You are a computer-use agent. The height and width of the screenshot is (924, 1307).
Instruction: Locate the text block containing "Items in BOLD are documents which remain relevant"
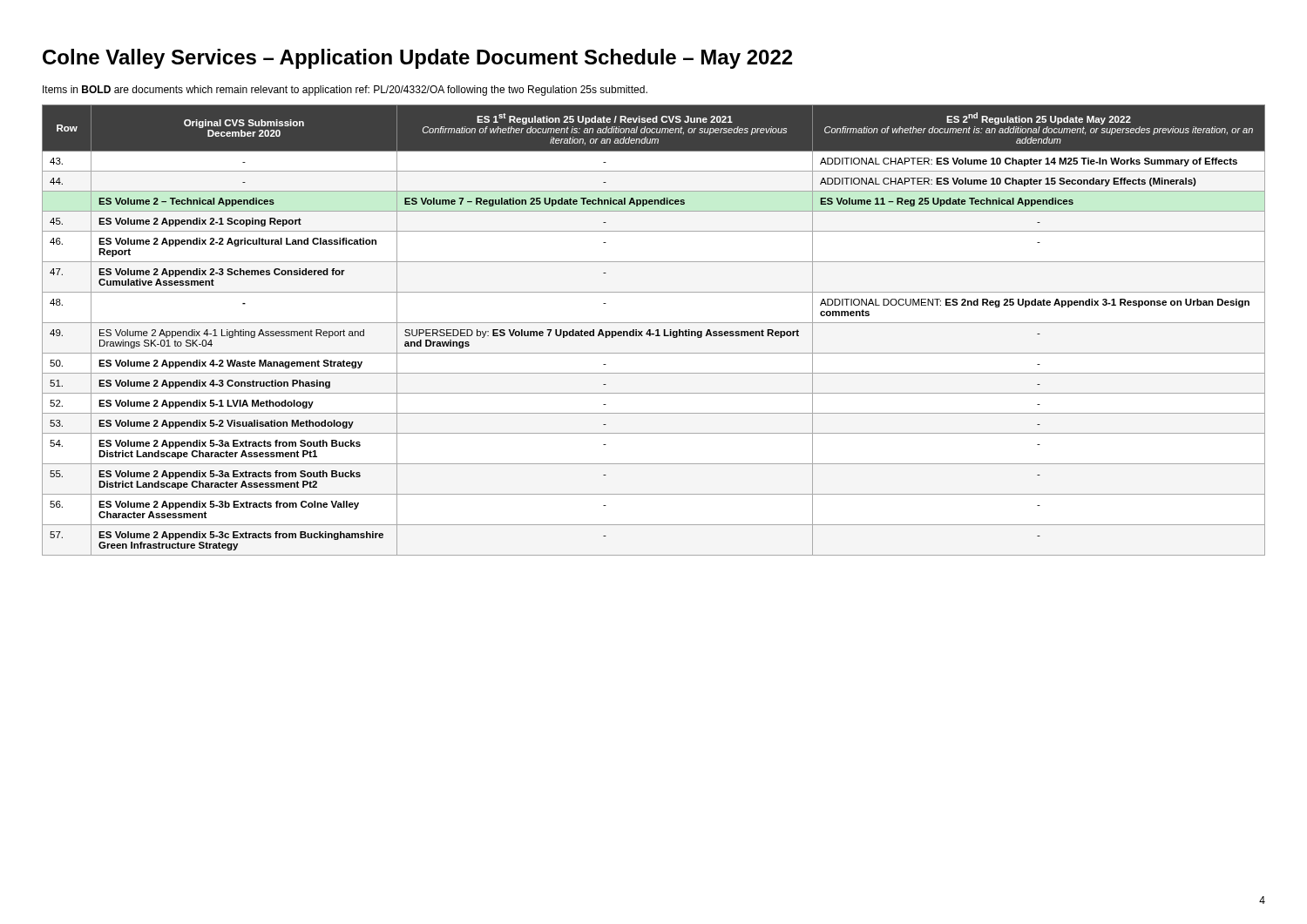coord(345,90)
